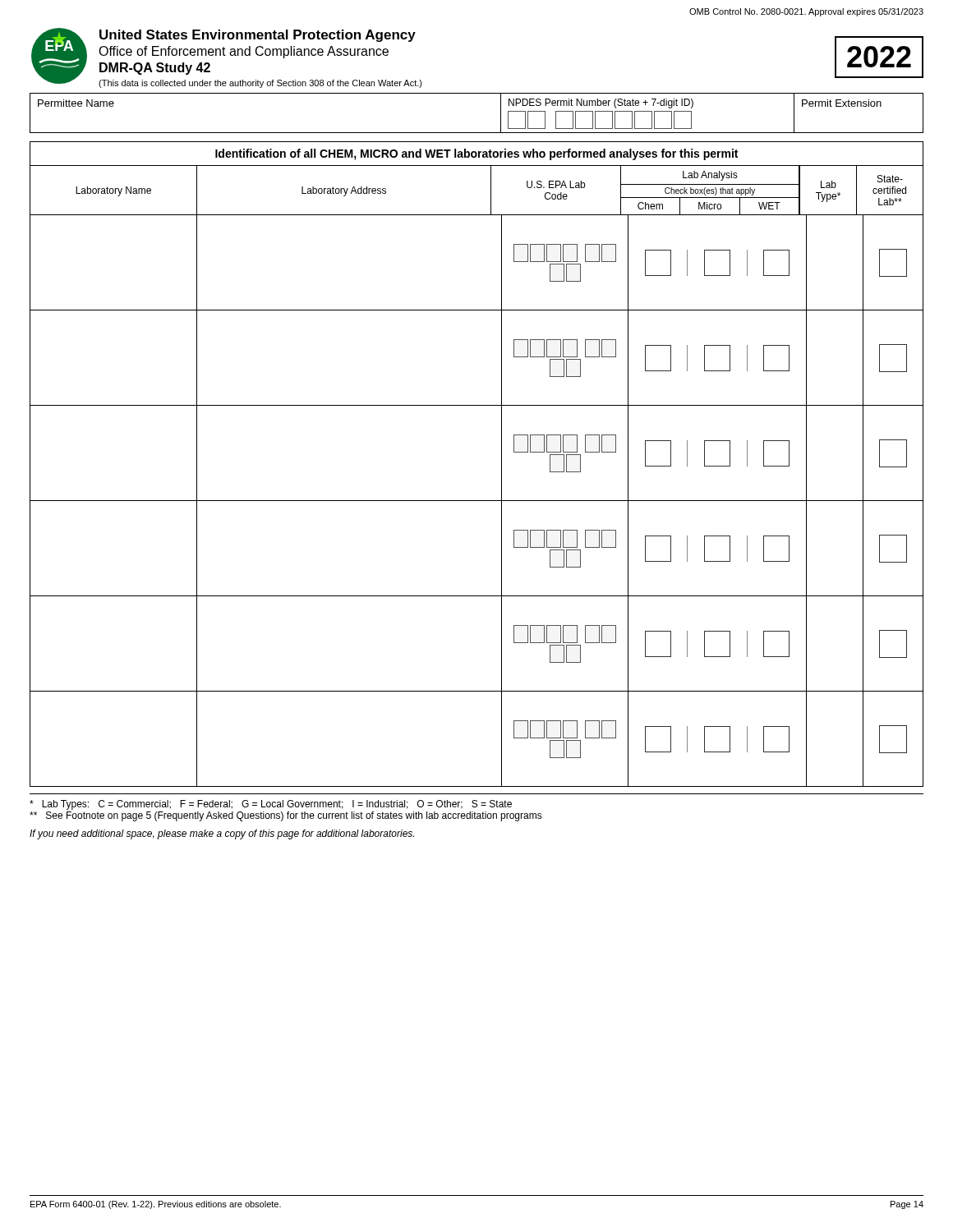Viewport: 953px width, 1232px height.
Task: Point to the text starting "Permittee Name NPDES Permit Number (State +"
Action: (476, 113)
